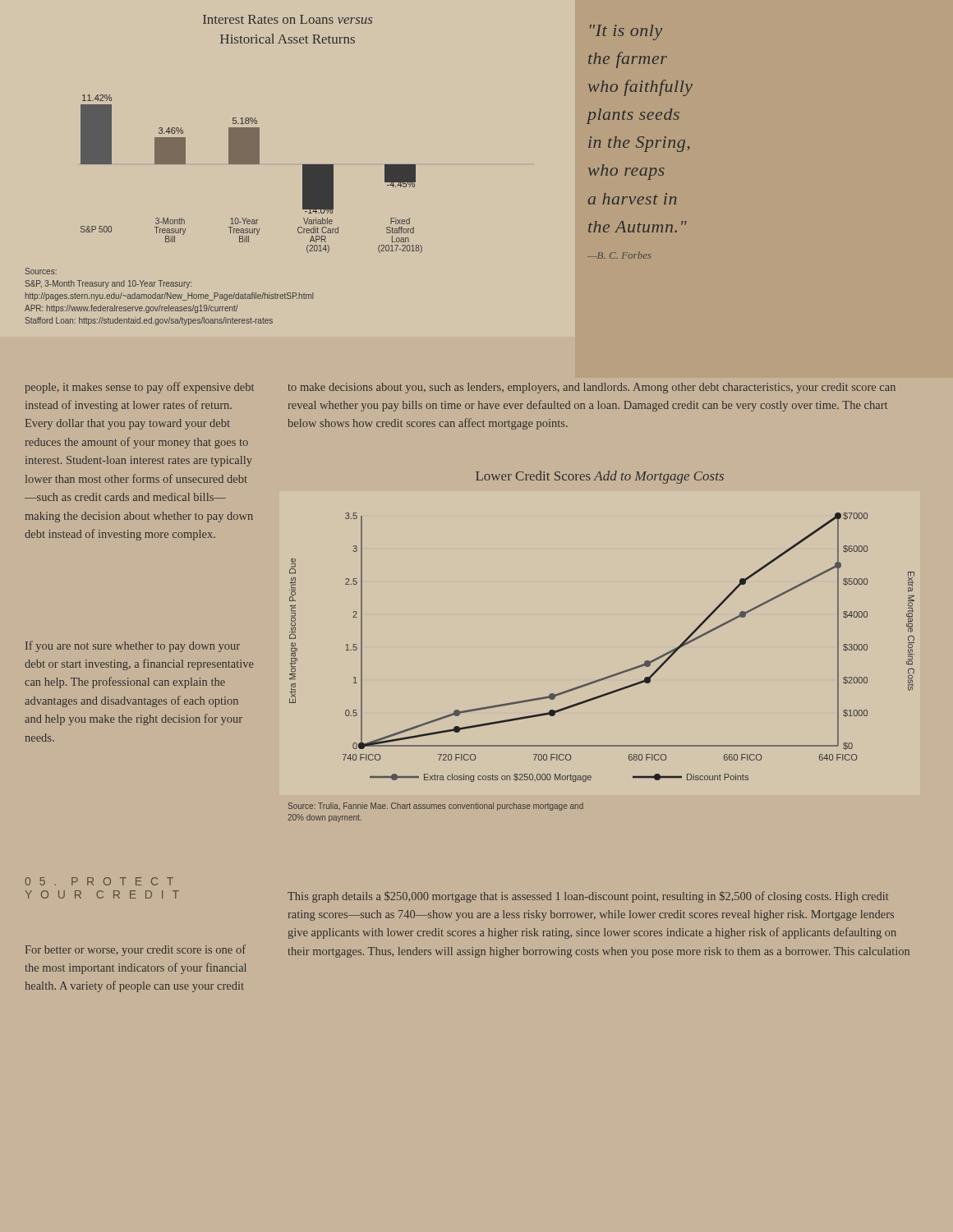Click on the region starting "0 5 . P R O T"
Image resolution: width=953 pixels, height=1232 pixels.
(140, 888)
